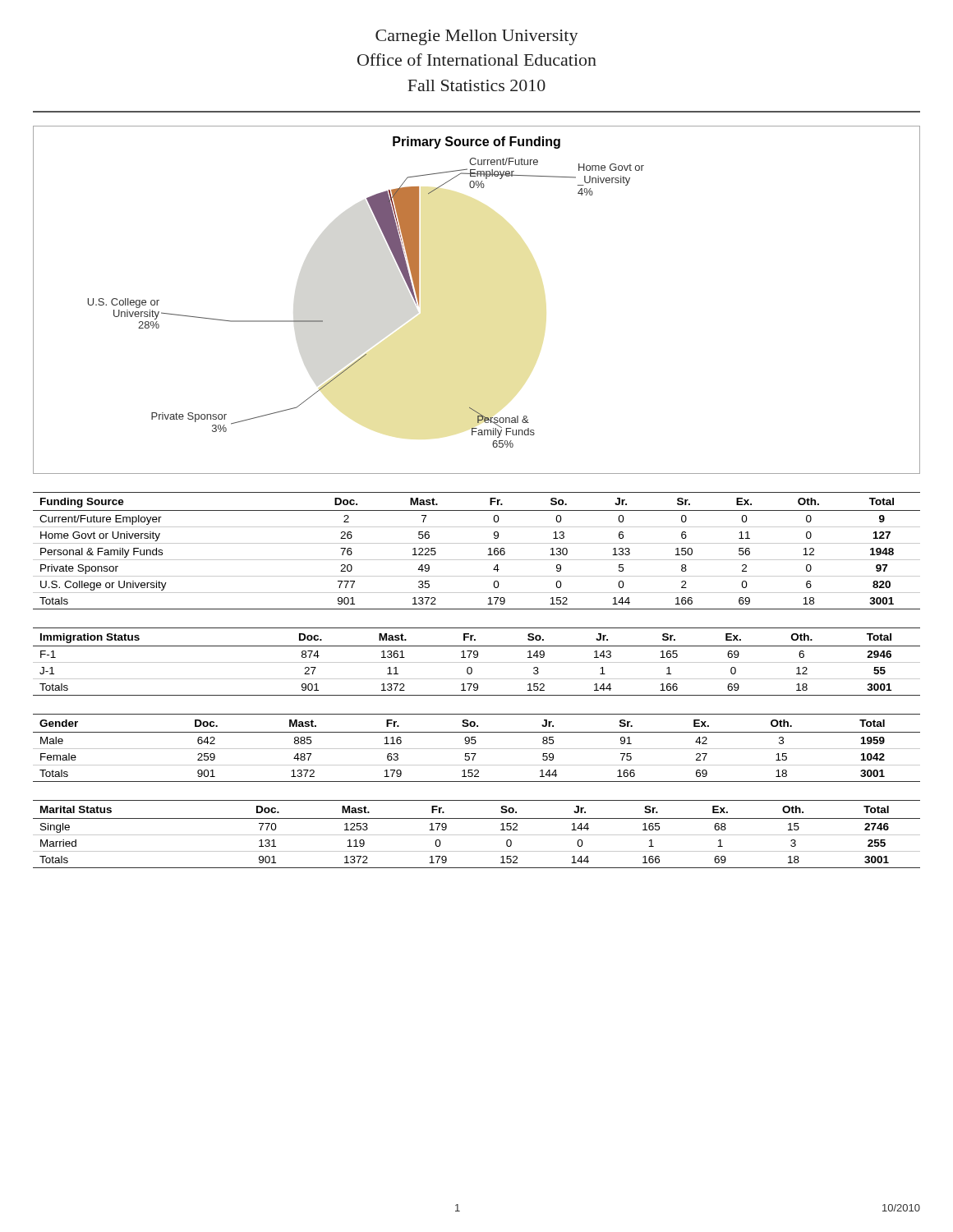This screenshot has height=1232, width=953.
Task: Find the table that mentions "Immigration Status"
Action: point(476,662)
